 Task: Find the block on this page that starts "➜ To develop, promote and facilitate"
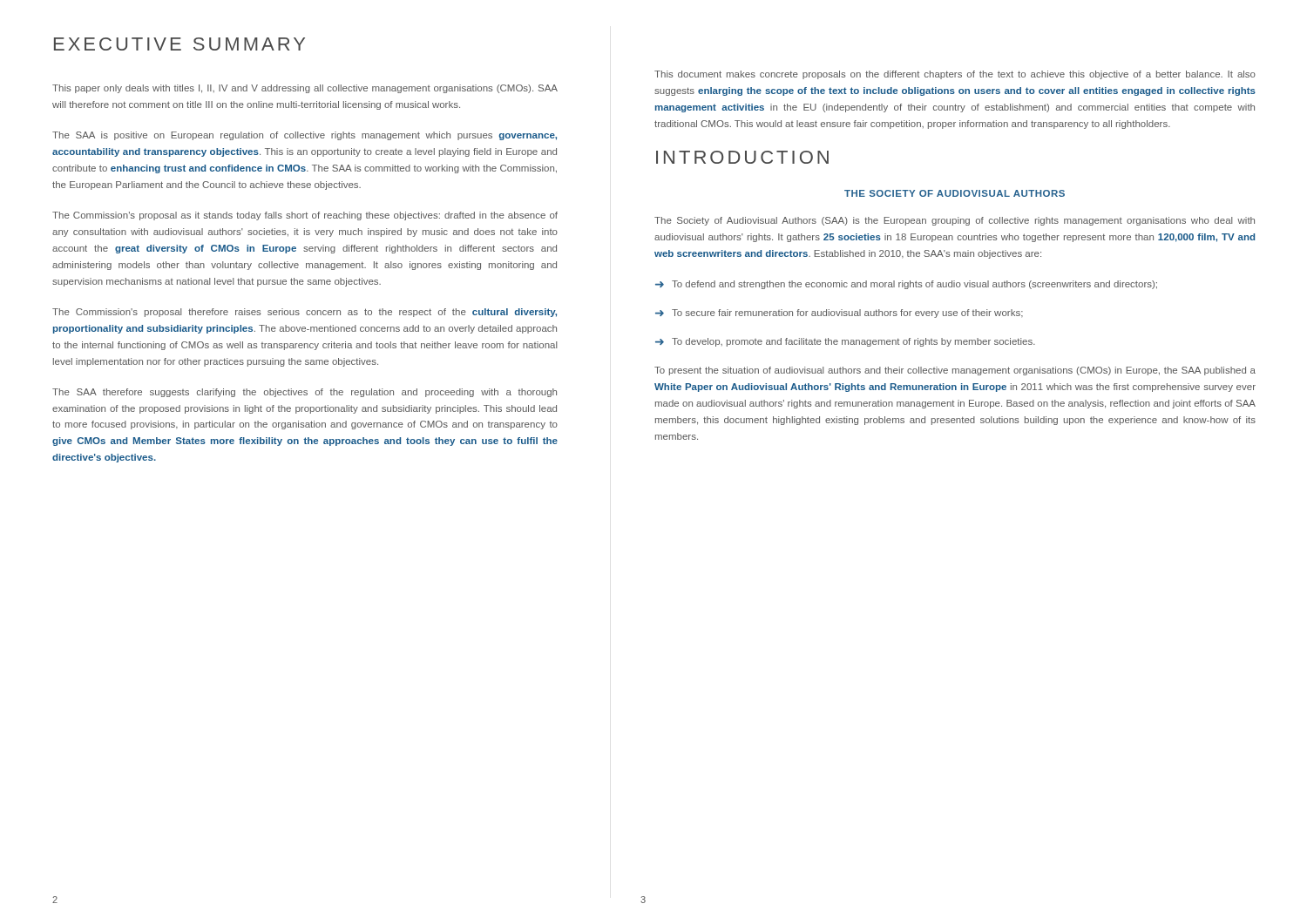coord(845,342)
